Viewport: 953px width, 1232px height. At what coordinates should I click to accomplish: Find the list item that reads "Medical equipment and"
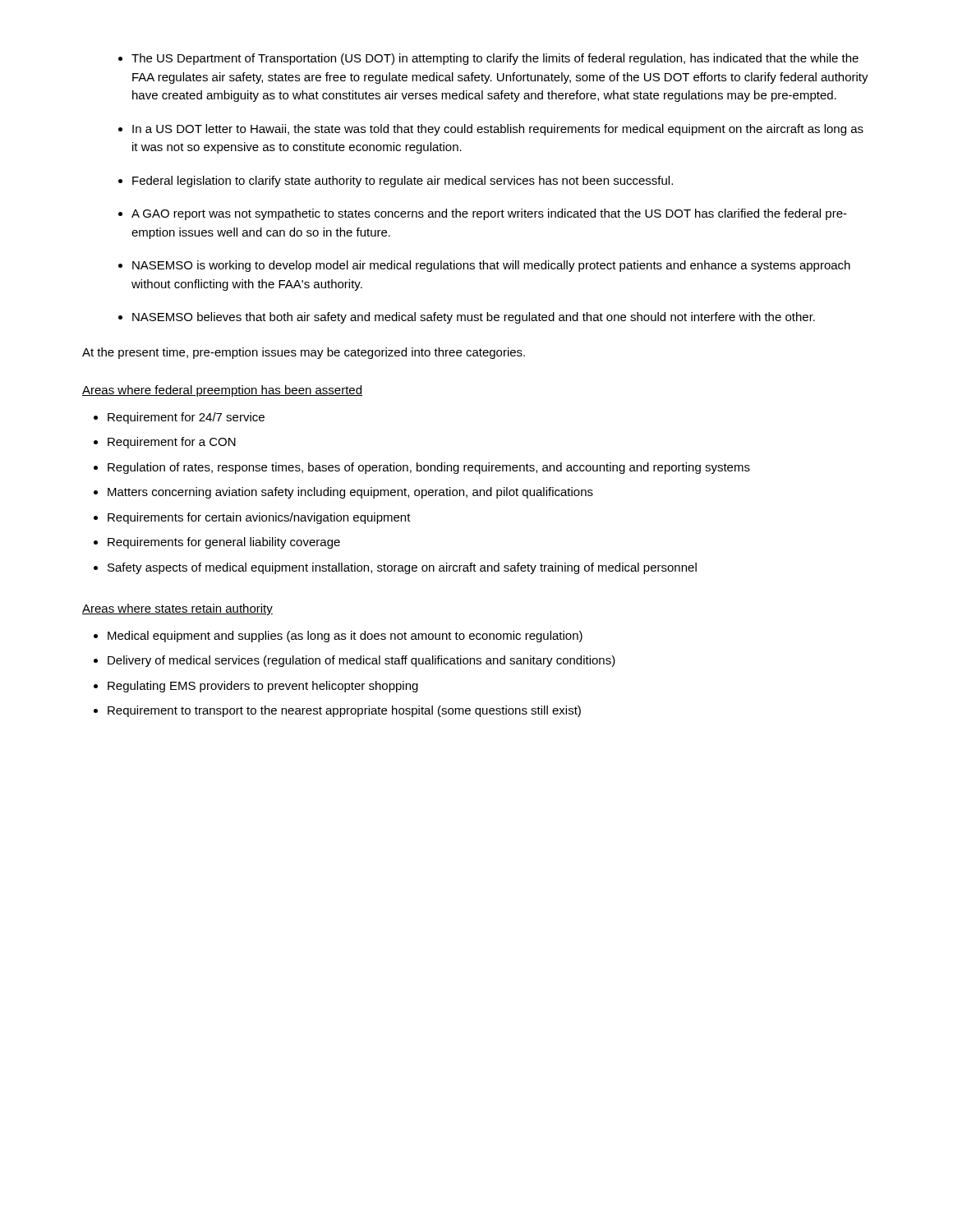tap(489, 635)
